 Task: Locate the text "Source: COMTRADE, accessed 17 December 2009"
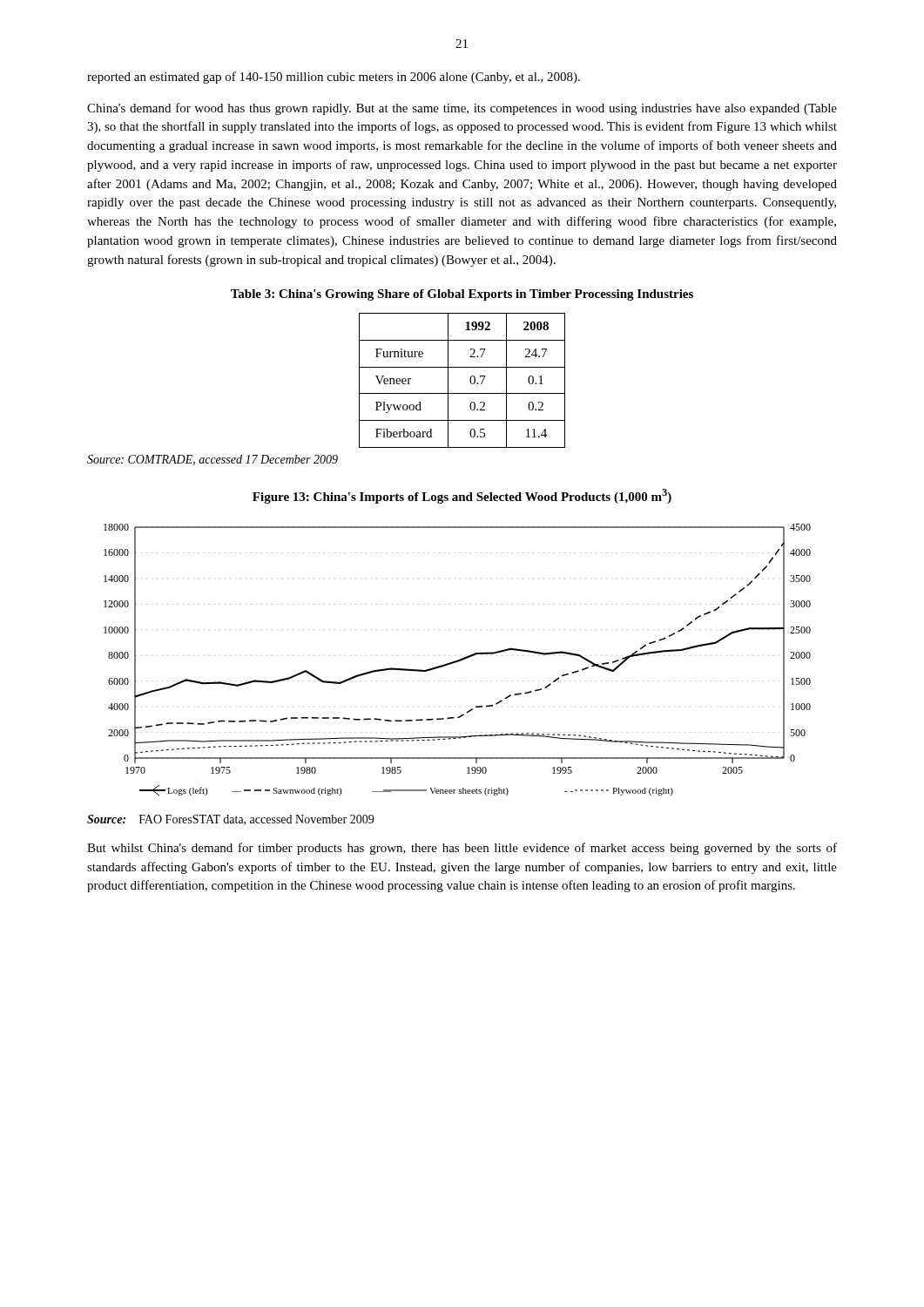point(213,459)
